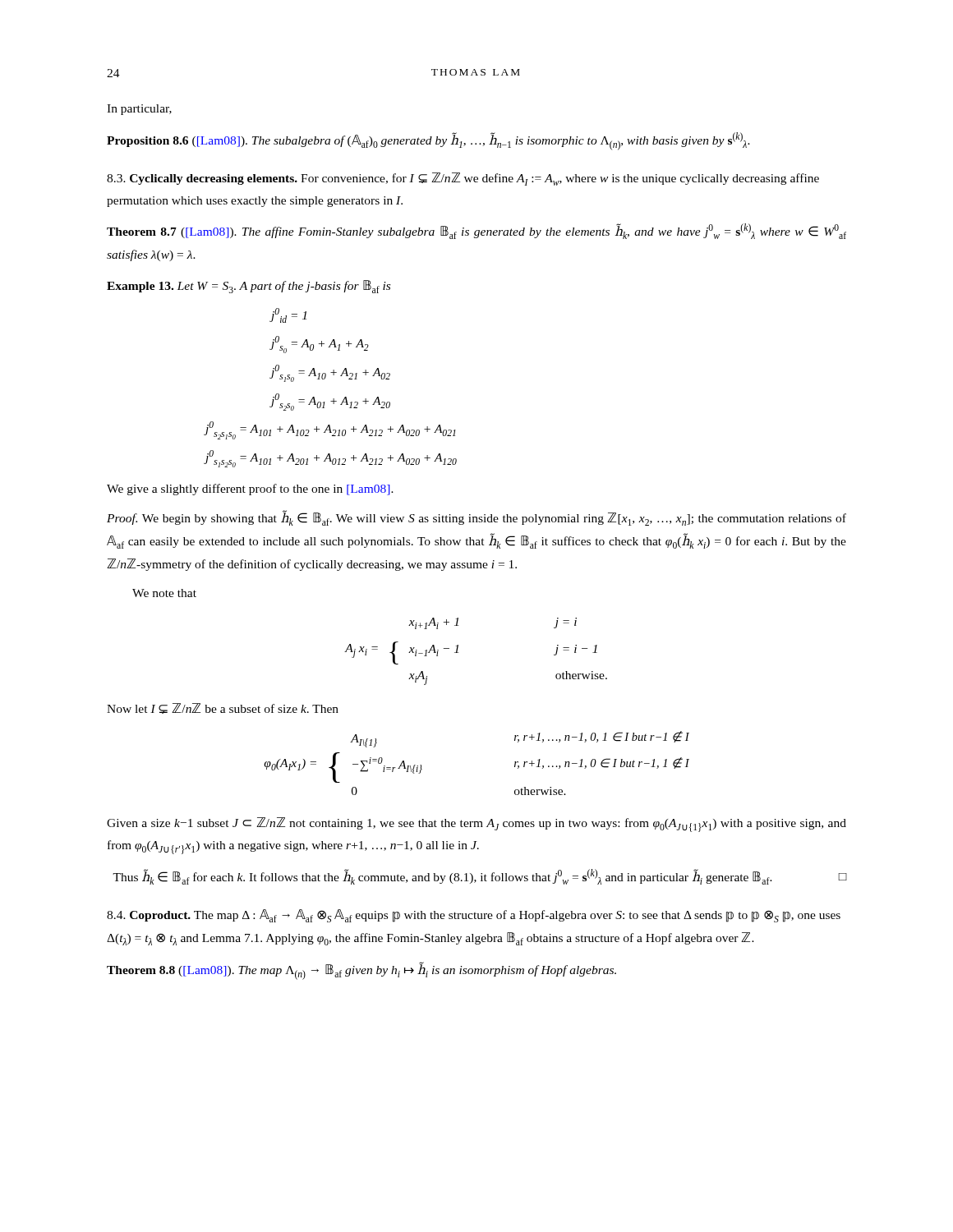Image resolution: width=953 pixels, height=1232 pixels.
Task: Find the region starting "Proof. We begin by"
Action: [x=476, y=541]
